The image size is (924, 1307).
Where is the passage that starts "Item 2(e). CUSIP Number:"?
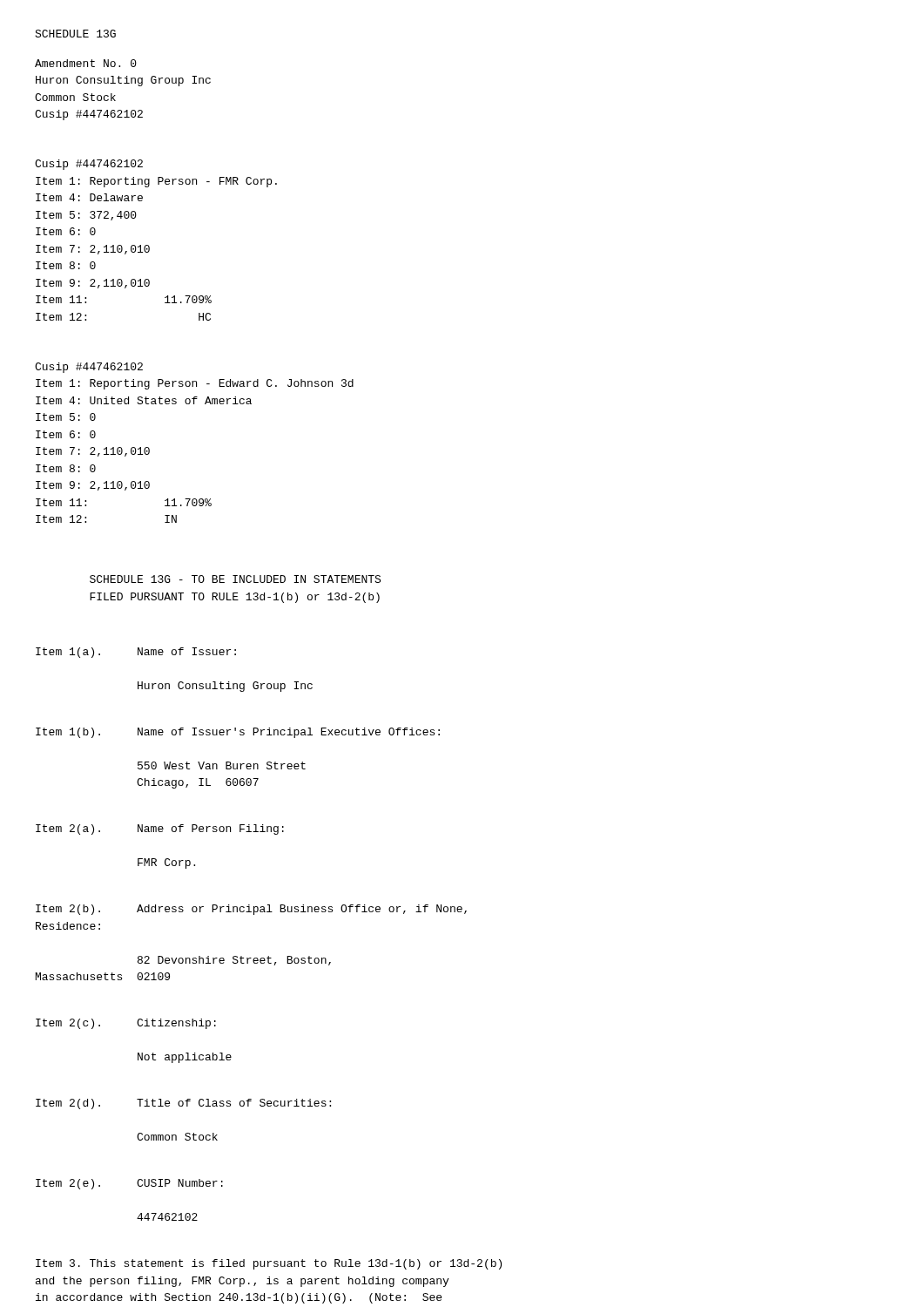tap(72, 1184)
